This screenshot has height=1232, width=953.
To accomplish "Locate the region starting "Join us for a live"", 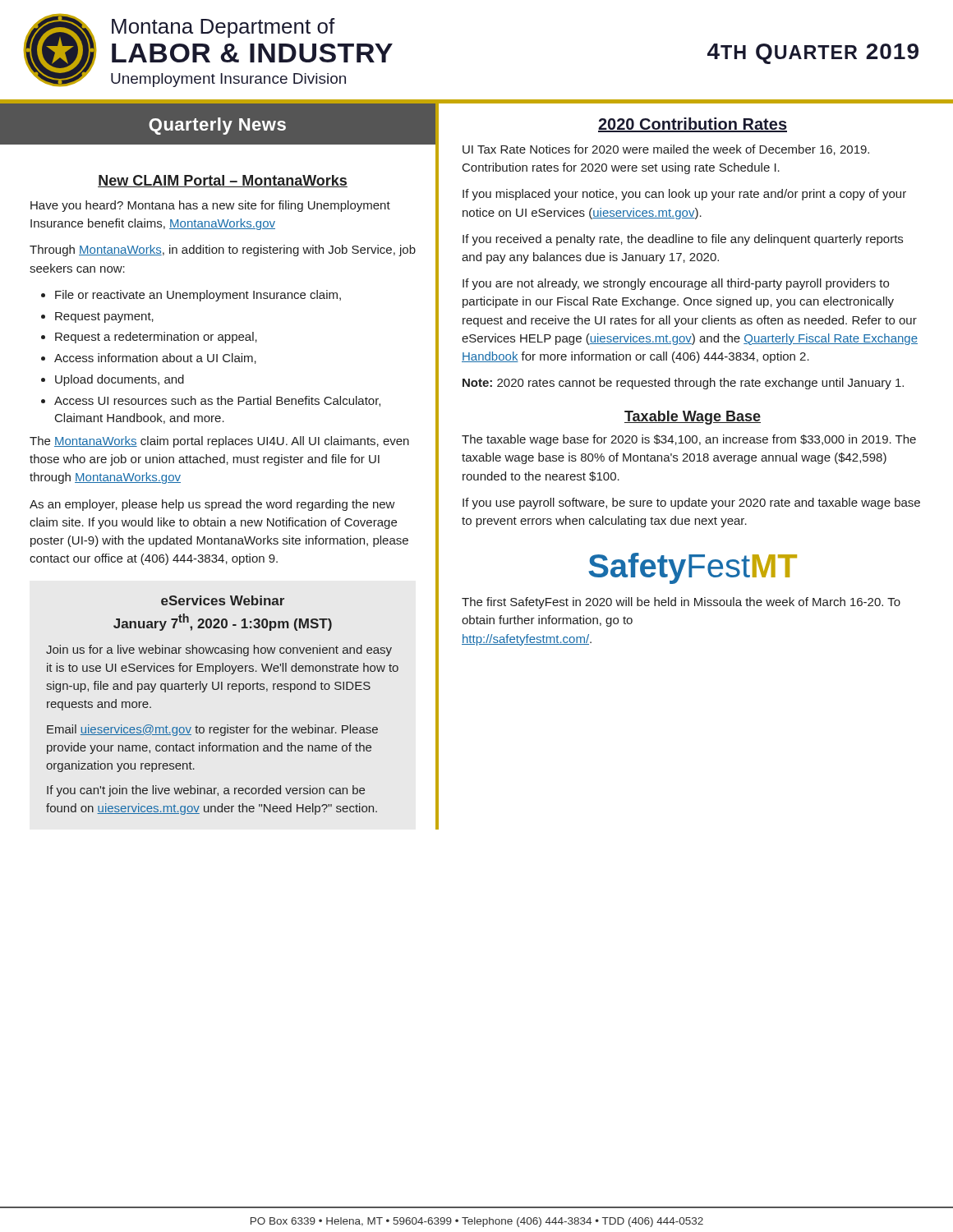I will (x=222, y=676).
